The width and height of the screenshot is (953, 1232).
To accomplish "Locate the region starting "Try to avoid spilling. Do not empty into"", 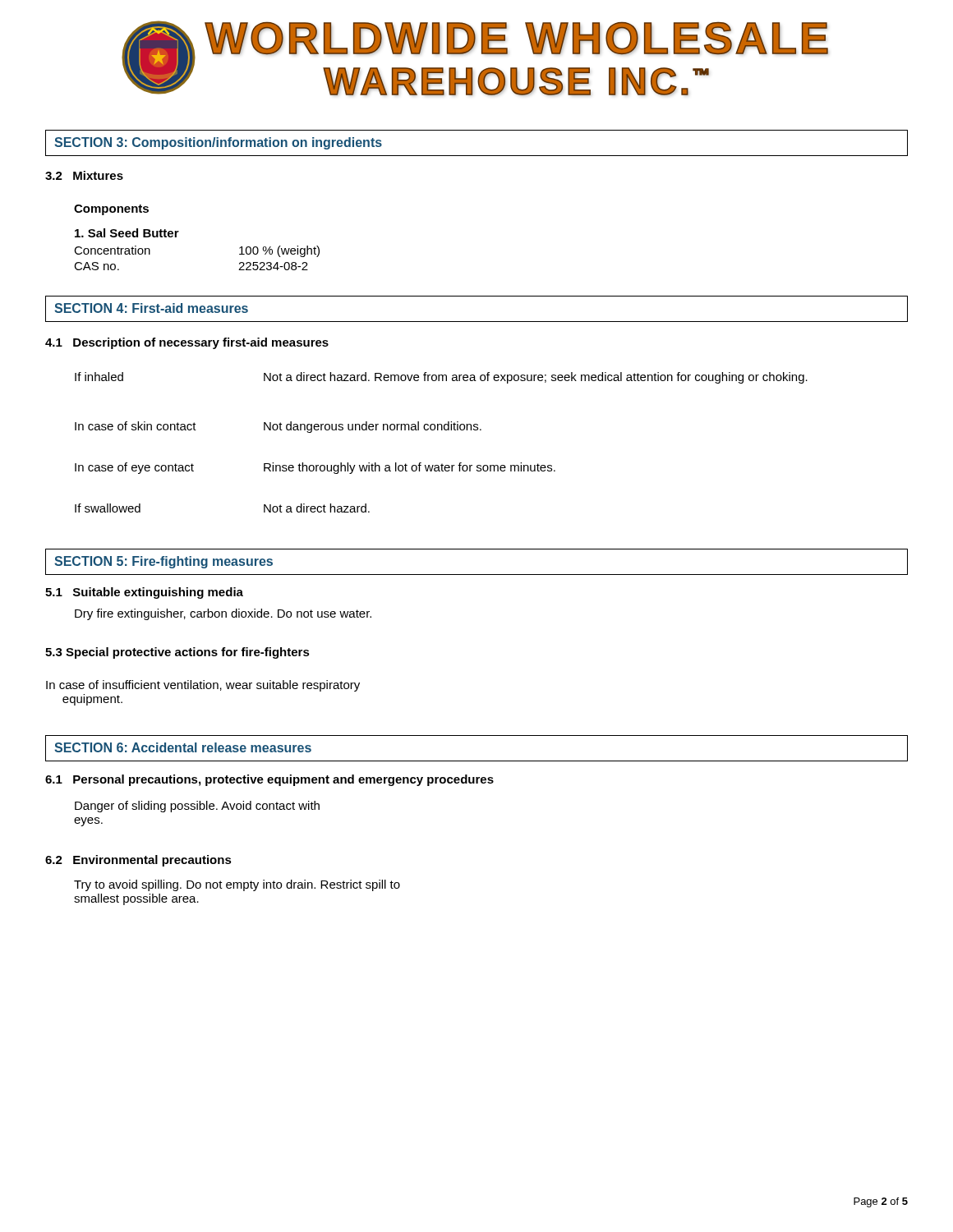I will pyautogui.click(x=237, y=891).
